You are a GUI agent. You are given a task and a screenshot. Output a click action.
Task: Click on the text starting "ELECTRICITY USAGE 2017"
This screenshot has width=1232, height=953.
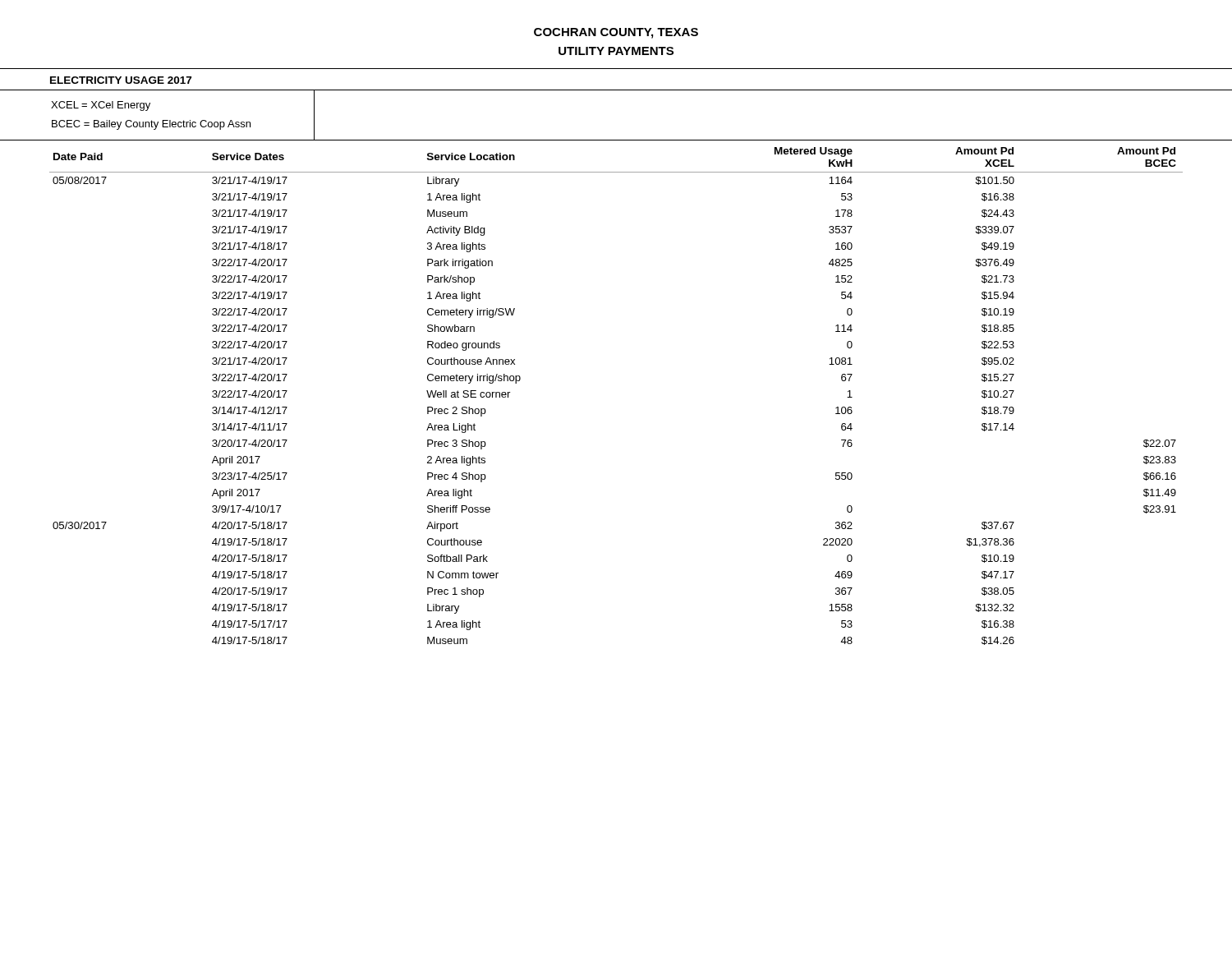(121, 80)
